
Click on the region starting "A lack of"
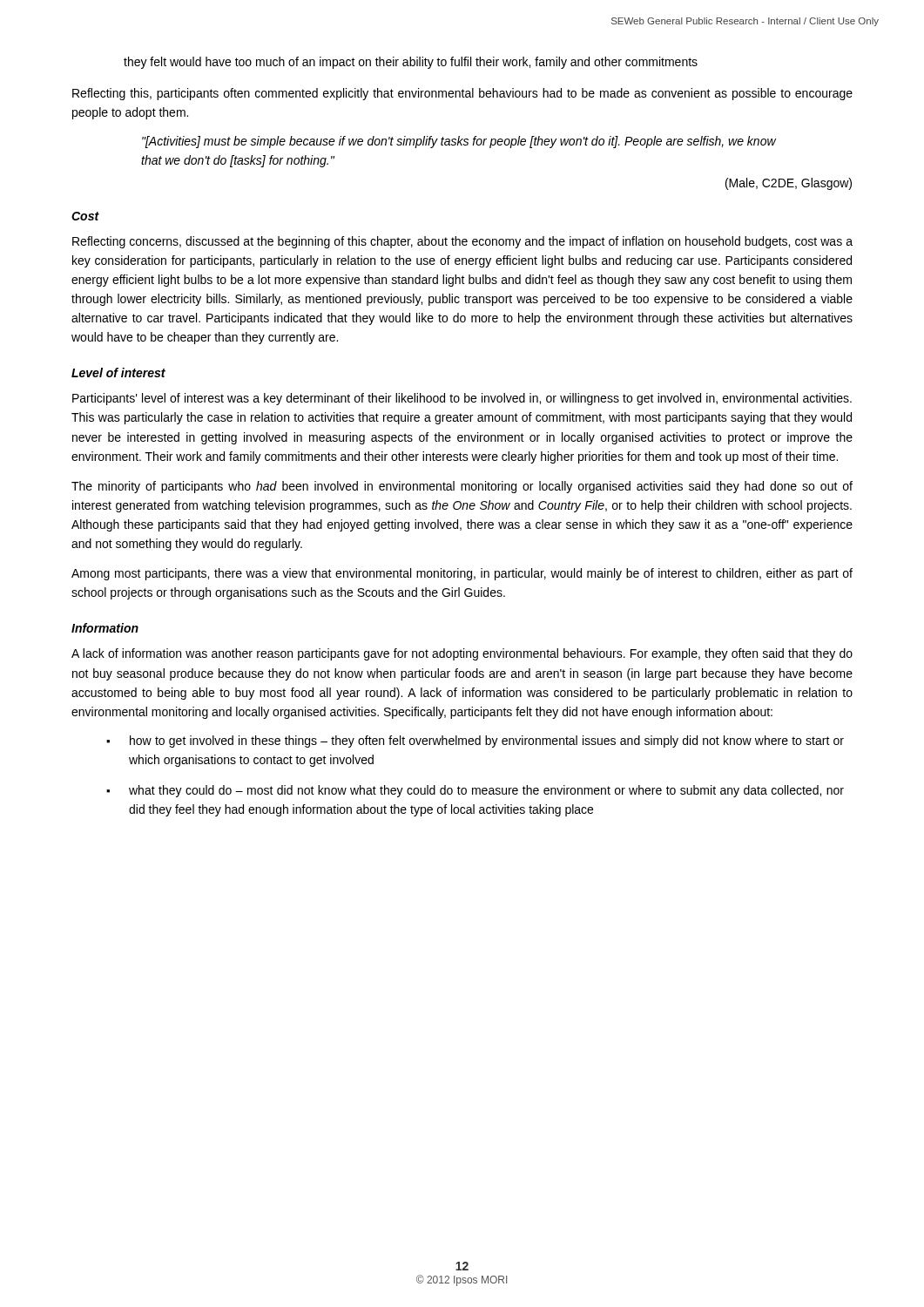462,683
